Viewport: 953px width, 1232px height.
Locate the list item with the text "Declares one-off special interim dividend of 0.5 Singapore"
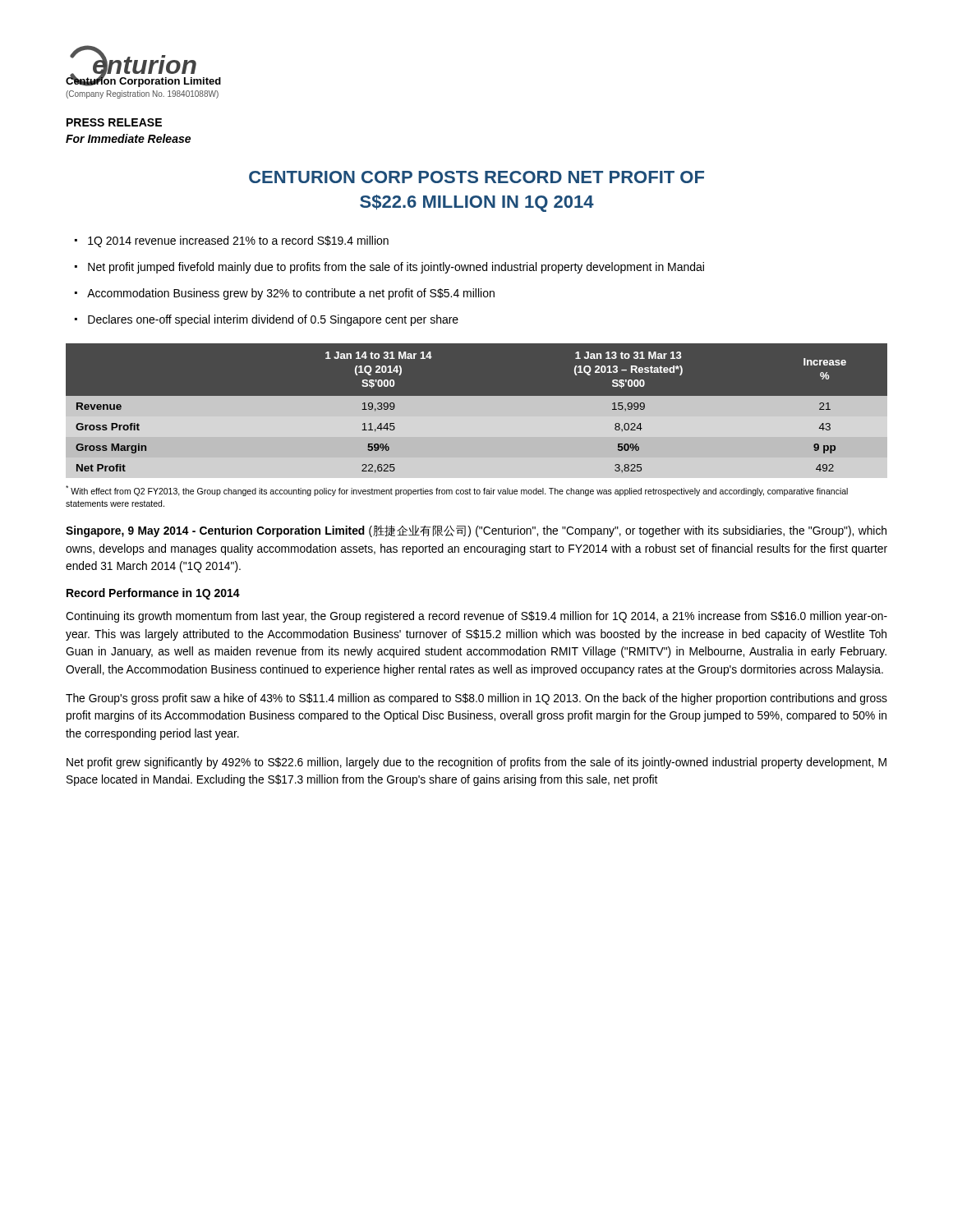pos(273,320)
